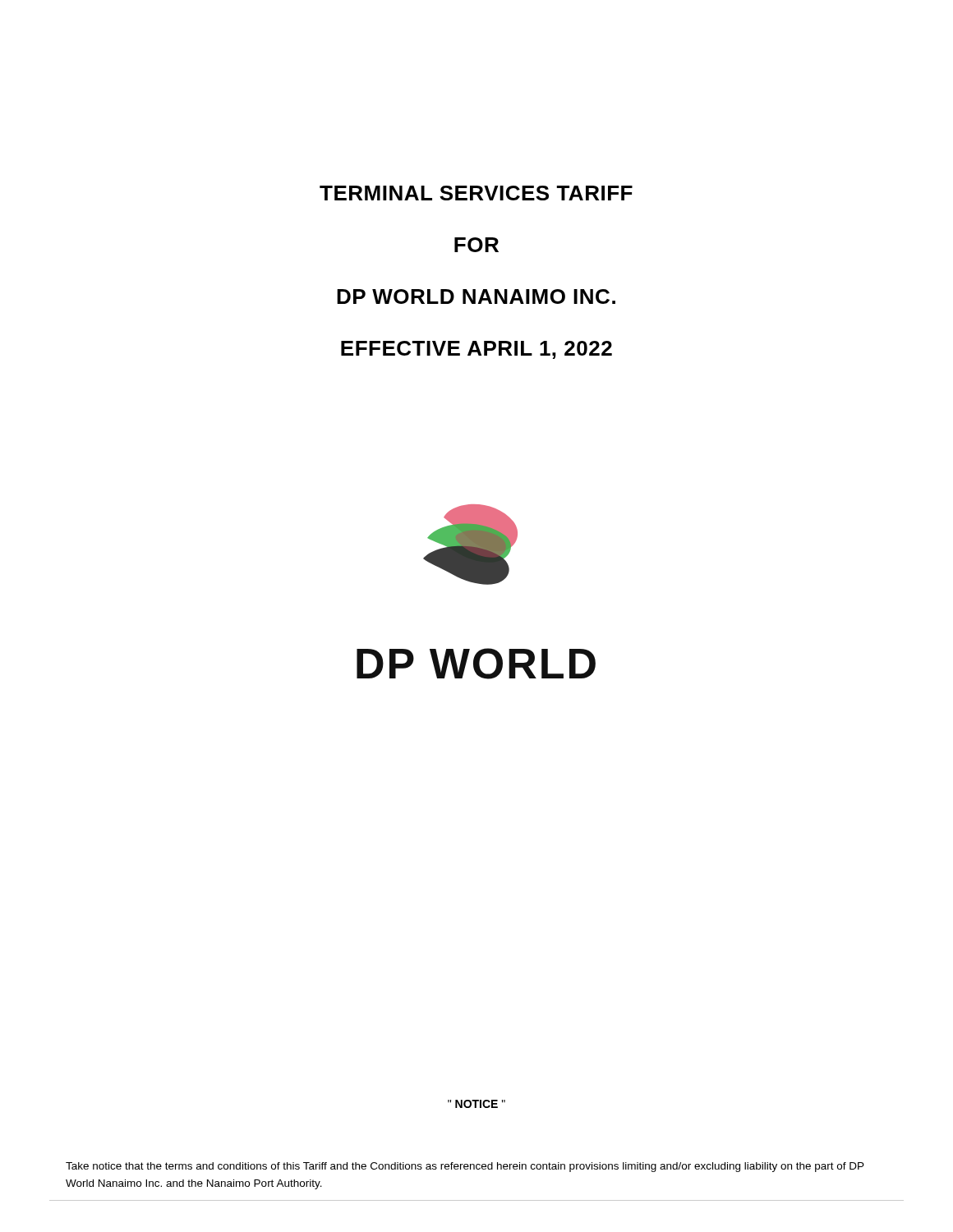The height and width of the screenshot is (1232, 953).
Task: Point to the block beginning "Take notice that the terms and conditions"
Action: click(x=465, y=1175)
